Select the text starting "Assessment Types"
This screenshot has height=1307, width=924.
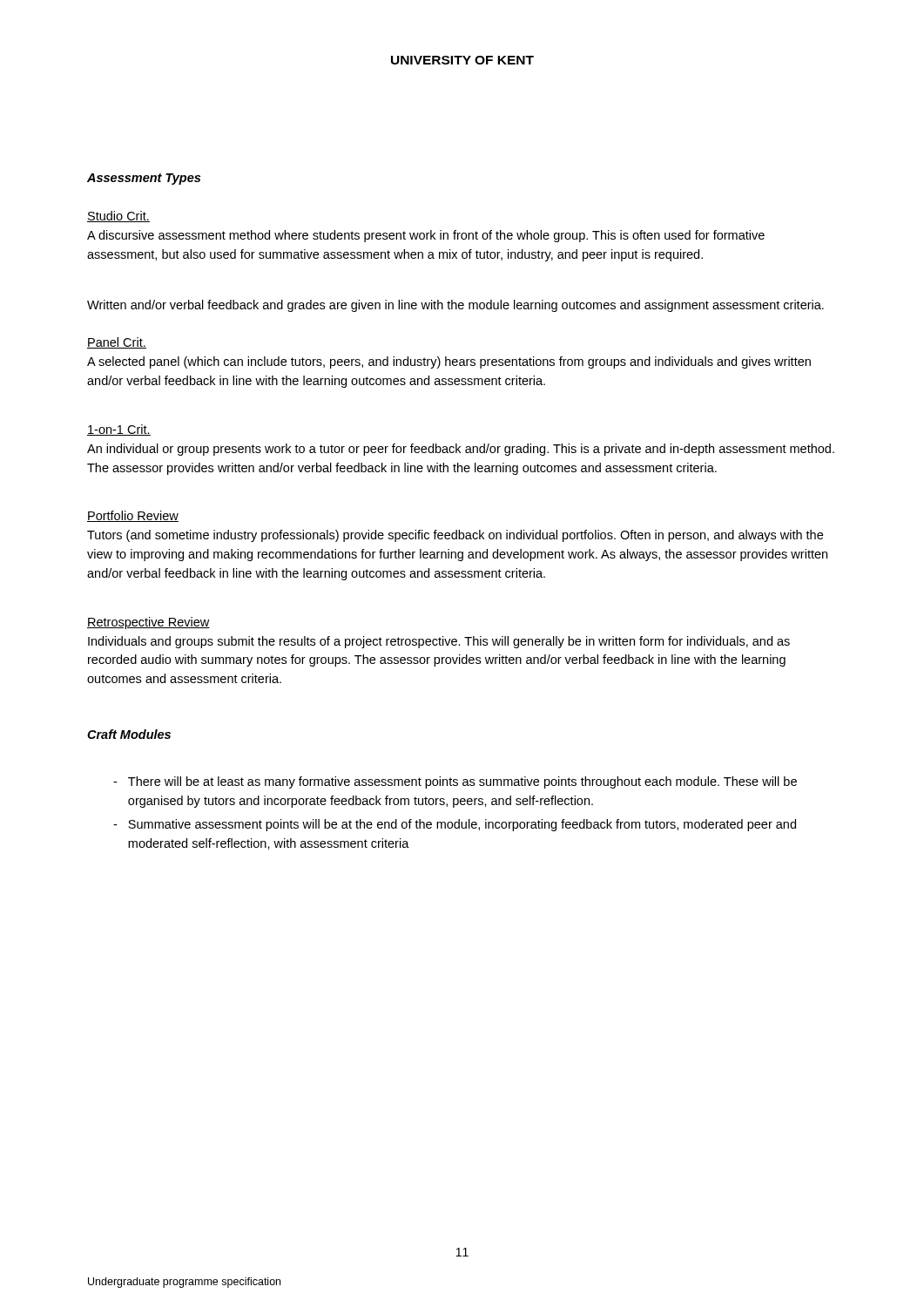click(144, 178)
